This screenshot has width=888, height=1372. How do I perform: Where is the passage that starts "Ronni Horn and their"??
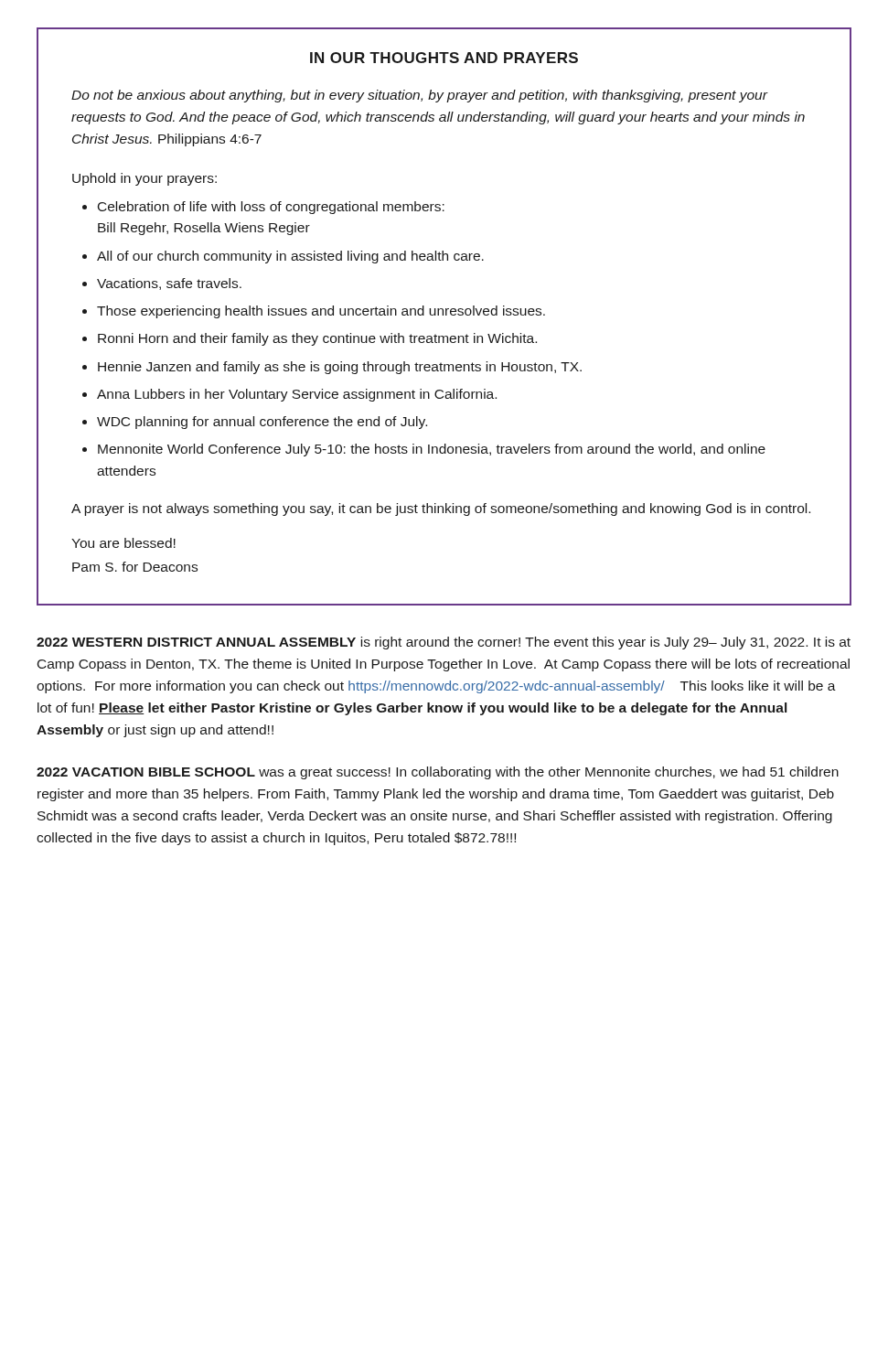318,338
